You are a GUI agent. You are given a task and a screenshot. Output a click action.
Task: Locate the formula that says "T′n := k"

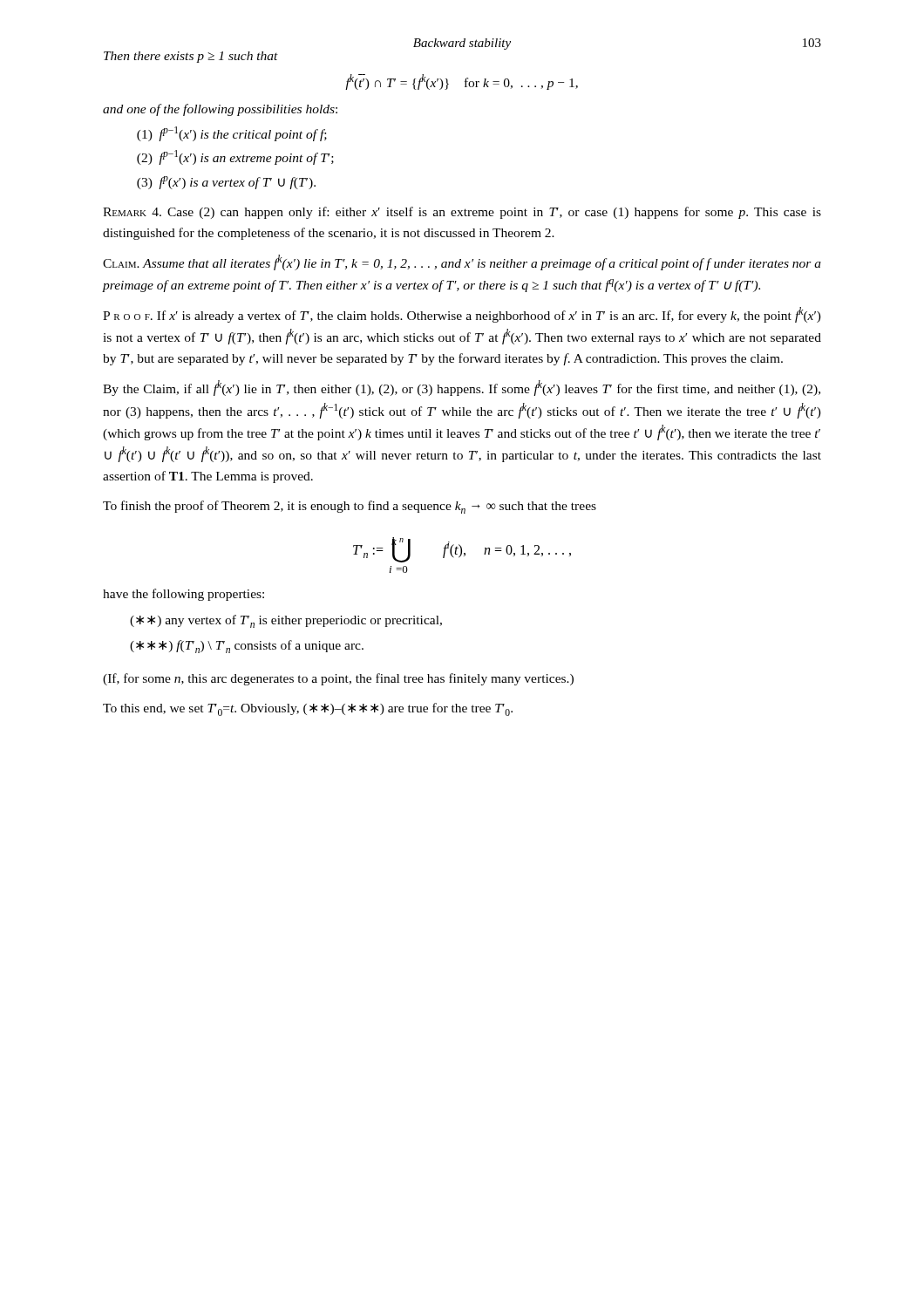click(462, 551)
